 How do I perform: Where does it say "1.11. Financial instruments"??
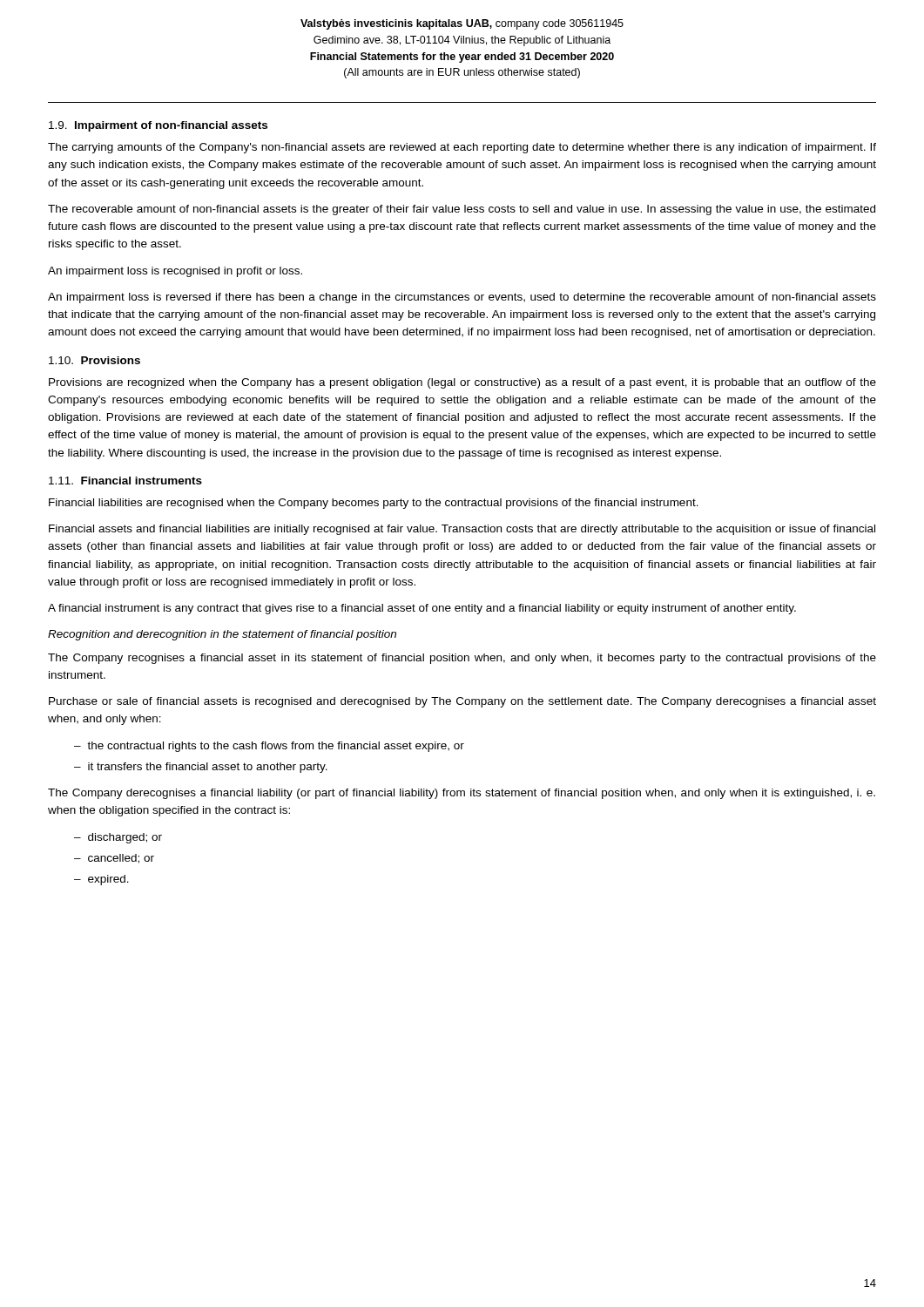click(125, 480)
